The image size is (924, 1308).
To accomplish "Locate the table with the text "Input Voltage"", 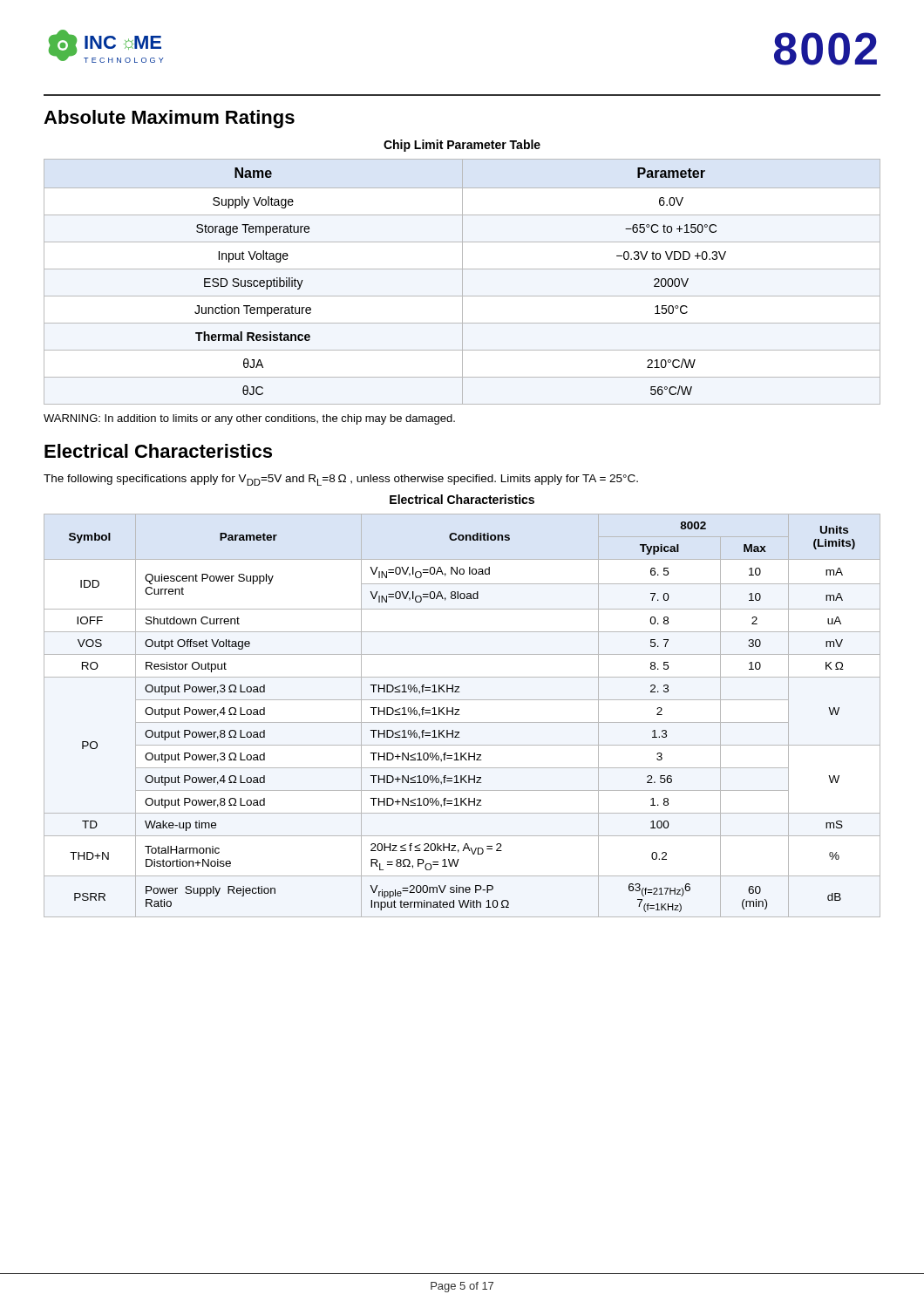I will (x=462, y=282).
